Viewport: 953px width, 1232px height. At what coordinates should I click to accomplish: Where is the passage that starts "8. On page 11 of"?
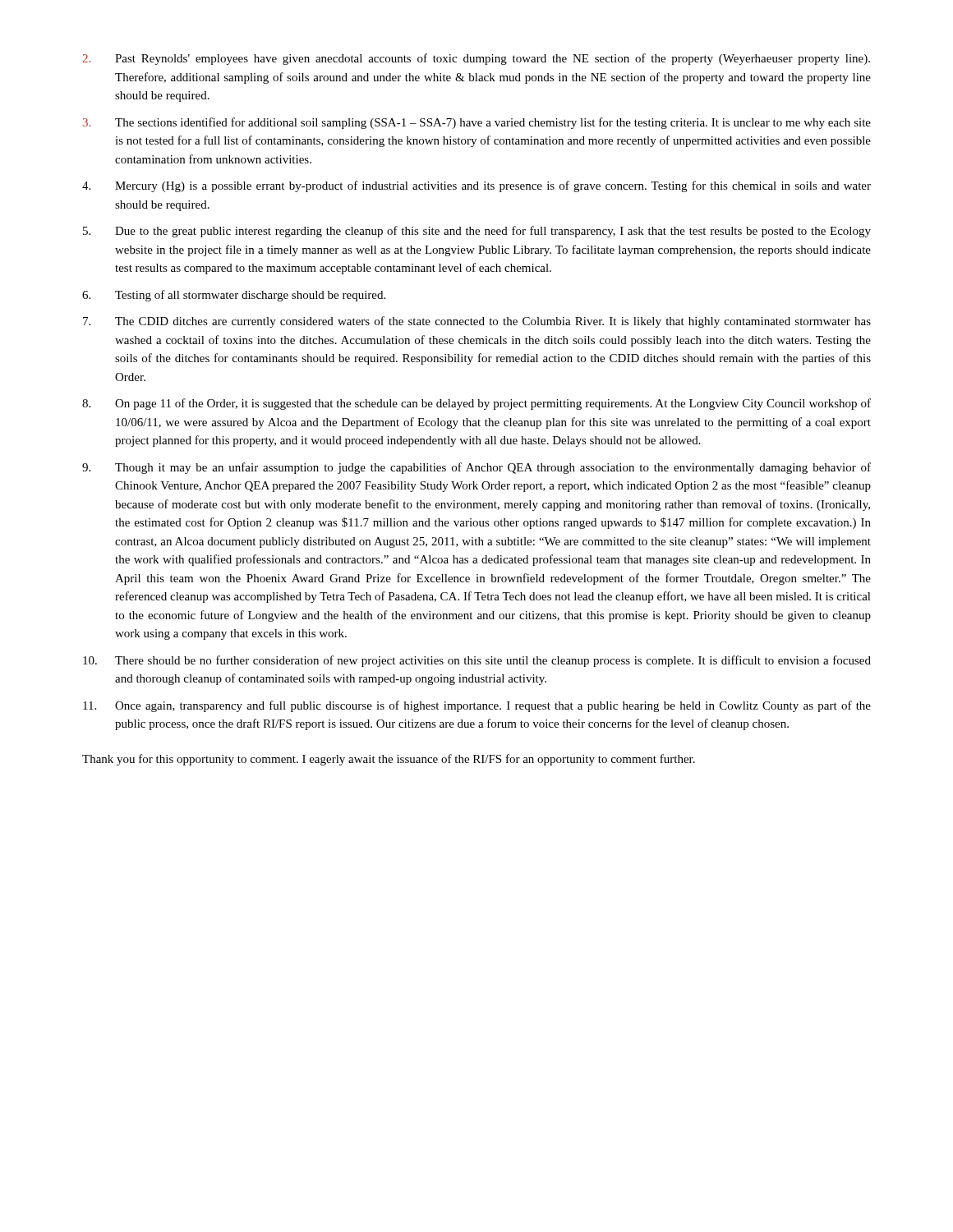[x=476, y=422]
